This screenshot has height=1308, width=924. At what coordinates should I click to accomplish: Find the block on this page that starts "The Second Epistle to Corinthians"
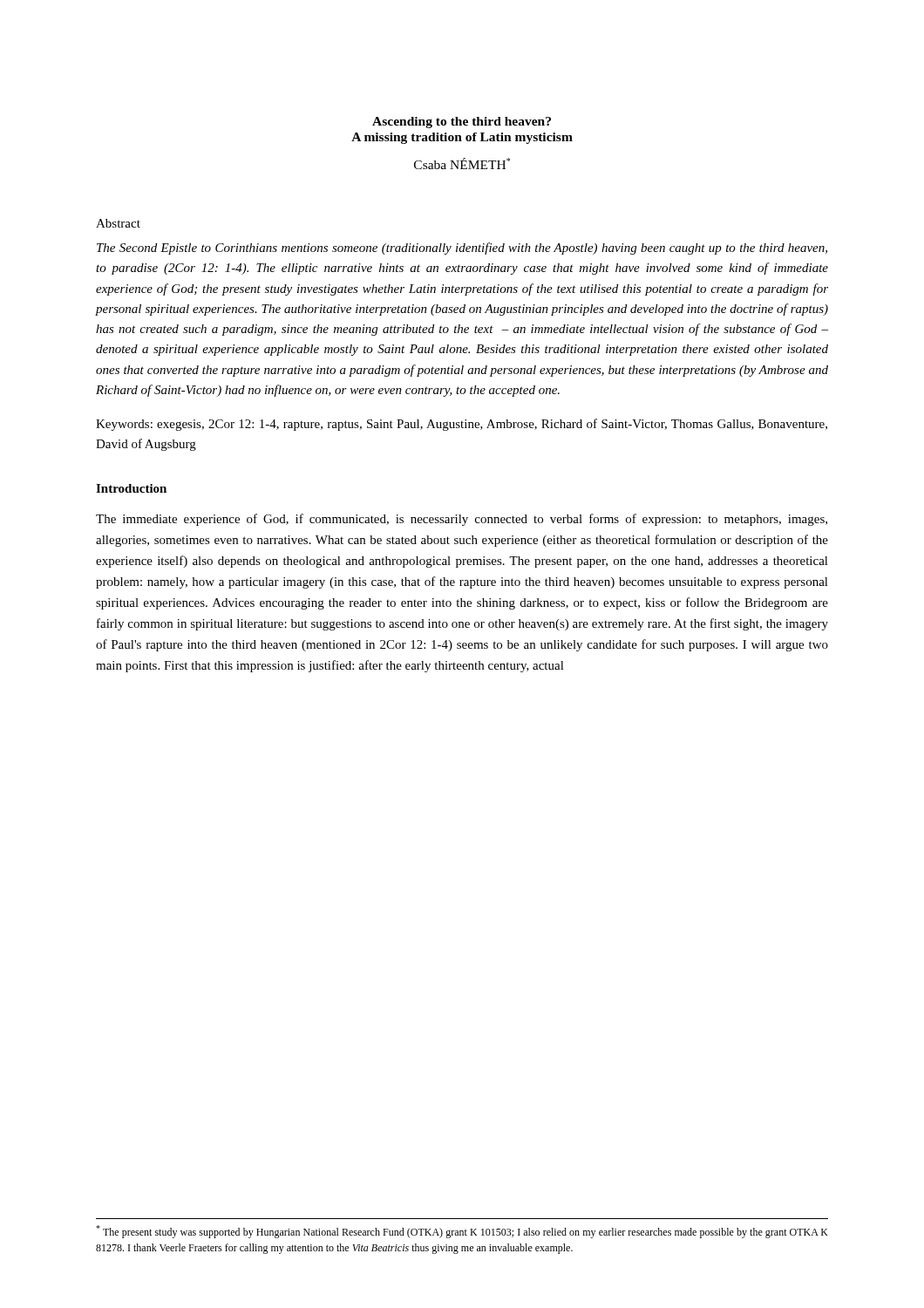pyautogui.click(x=462, y=319)
